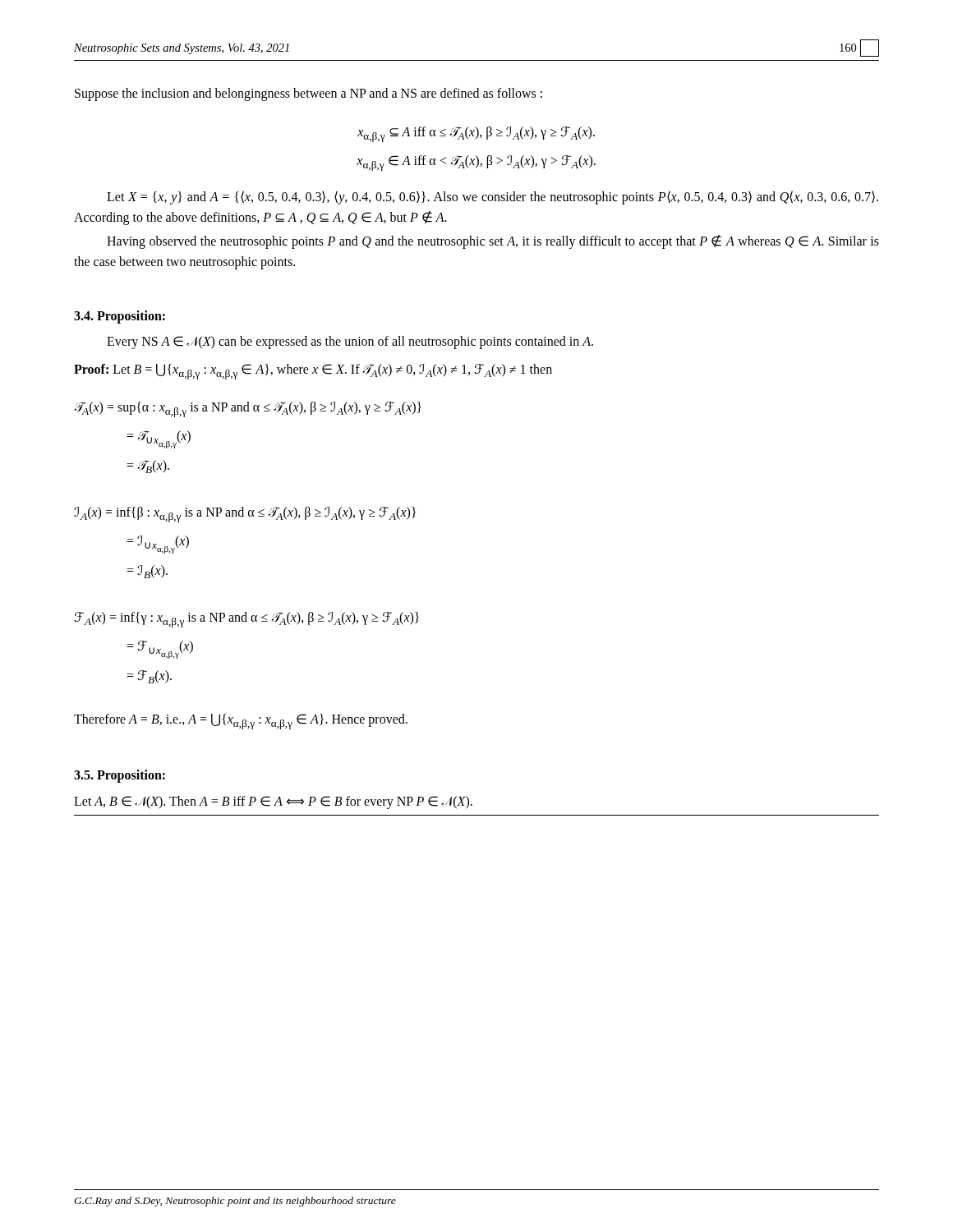Locate the block starting "ℱA(x) = inf{γ :"
The width and height of the screenshot is (953, 1232).
(246, 620)
